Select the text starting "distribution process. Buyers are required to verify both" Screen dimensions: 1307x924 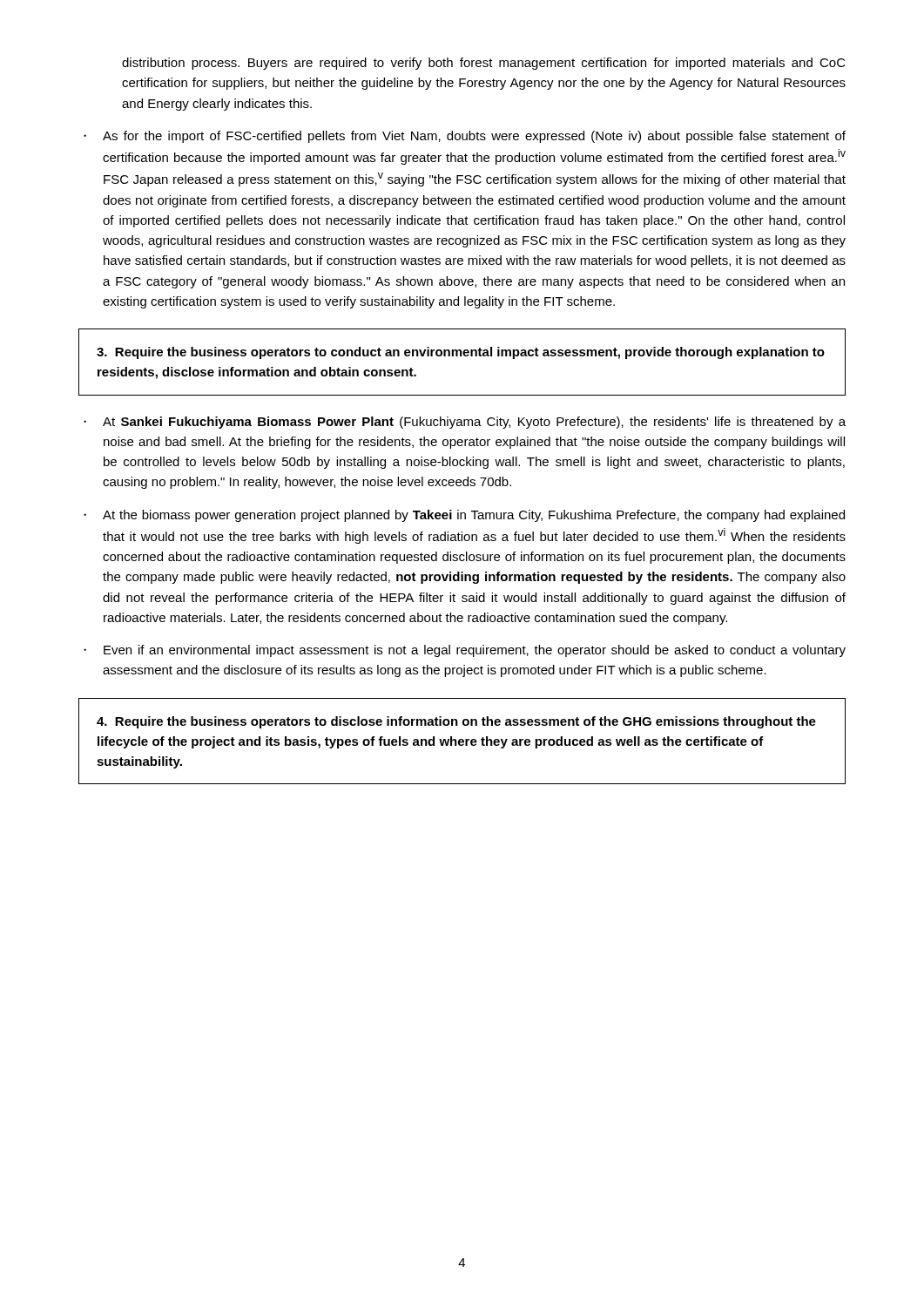click(x=484, y=83)
